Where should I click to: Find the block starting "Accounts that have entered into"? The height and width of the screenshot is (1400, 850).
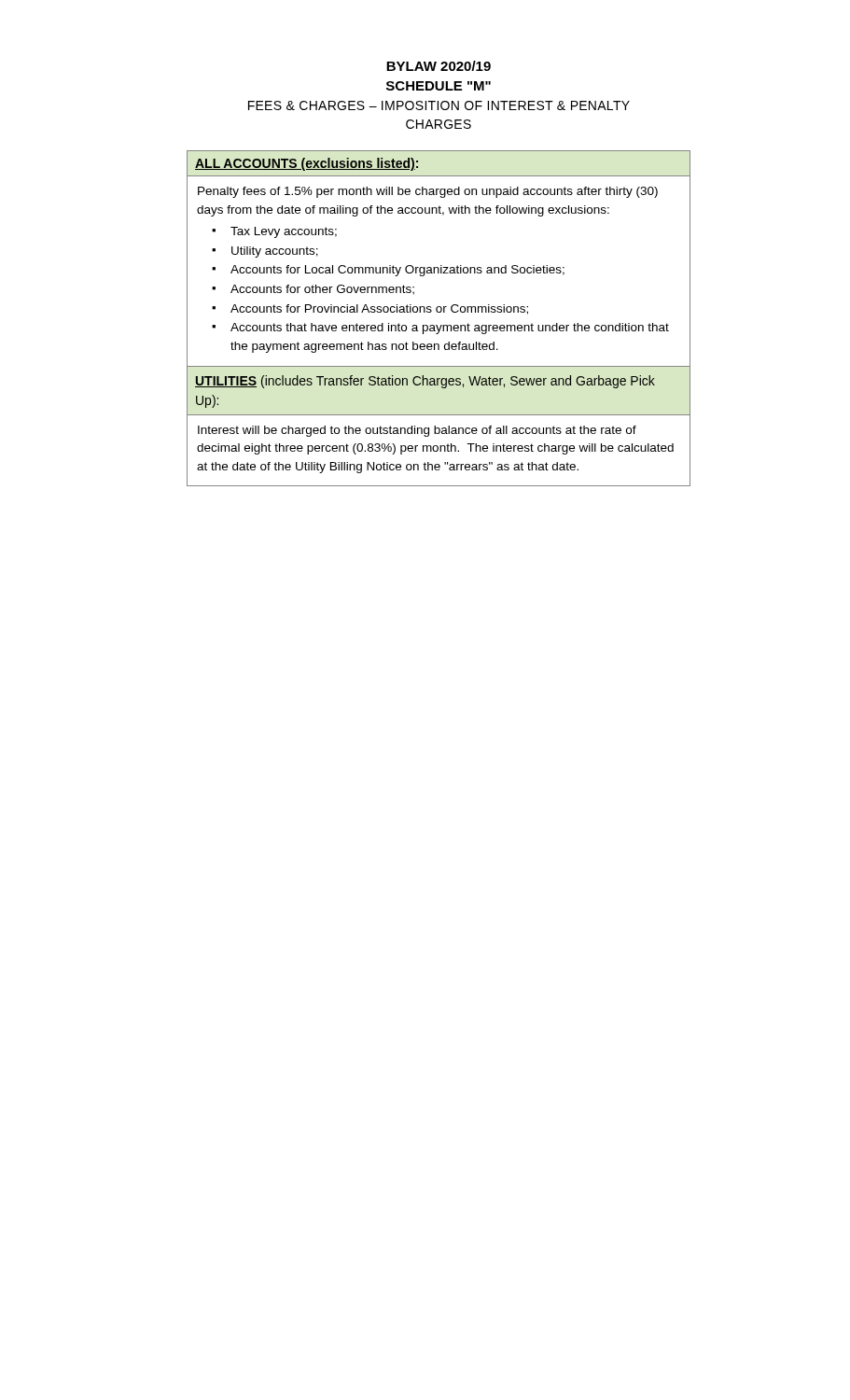[x=450, y=336]
